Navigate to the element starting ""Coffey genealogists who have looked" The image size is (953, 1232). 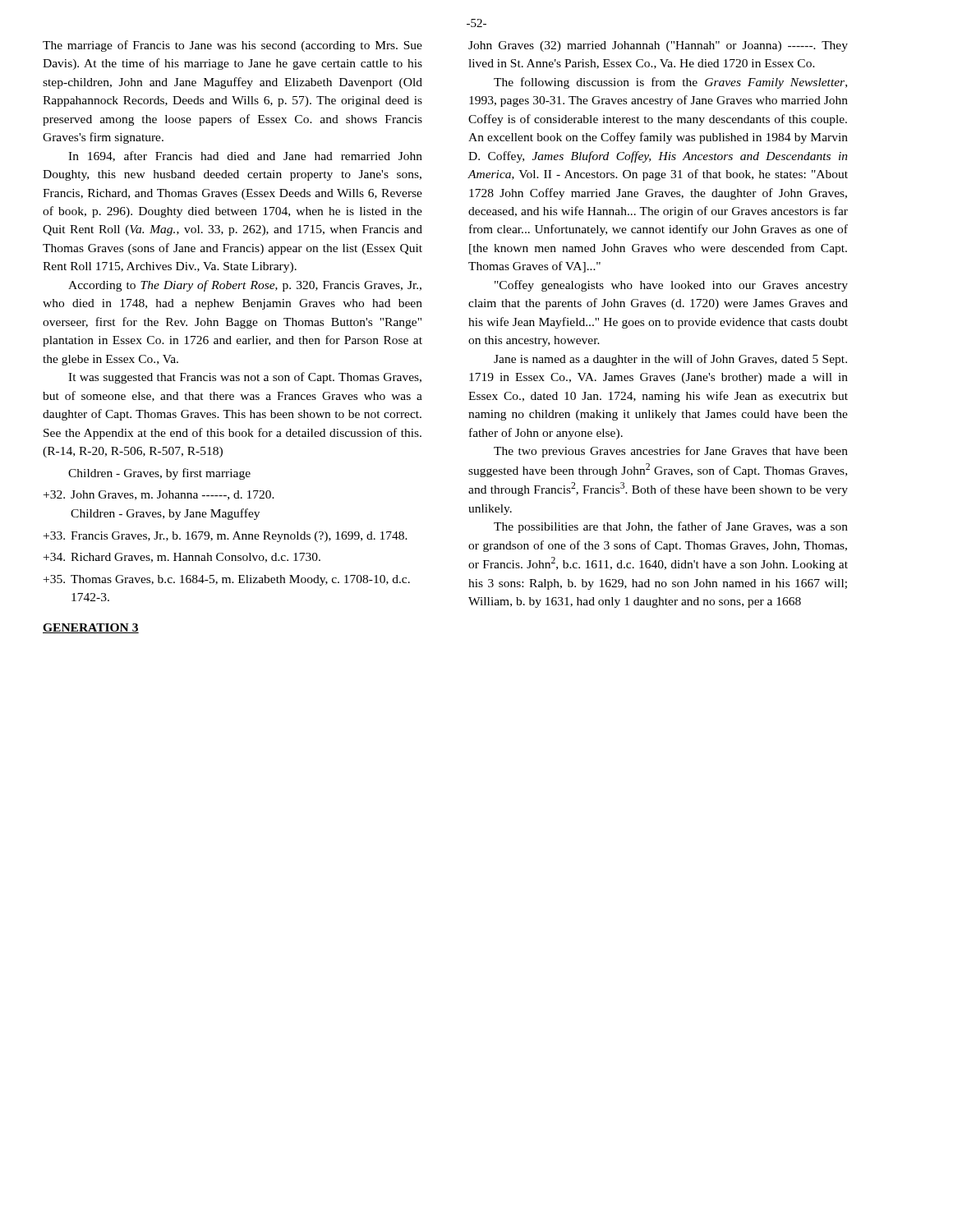pyautogui.click(x=658, y=313)
